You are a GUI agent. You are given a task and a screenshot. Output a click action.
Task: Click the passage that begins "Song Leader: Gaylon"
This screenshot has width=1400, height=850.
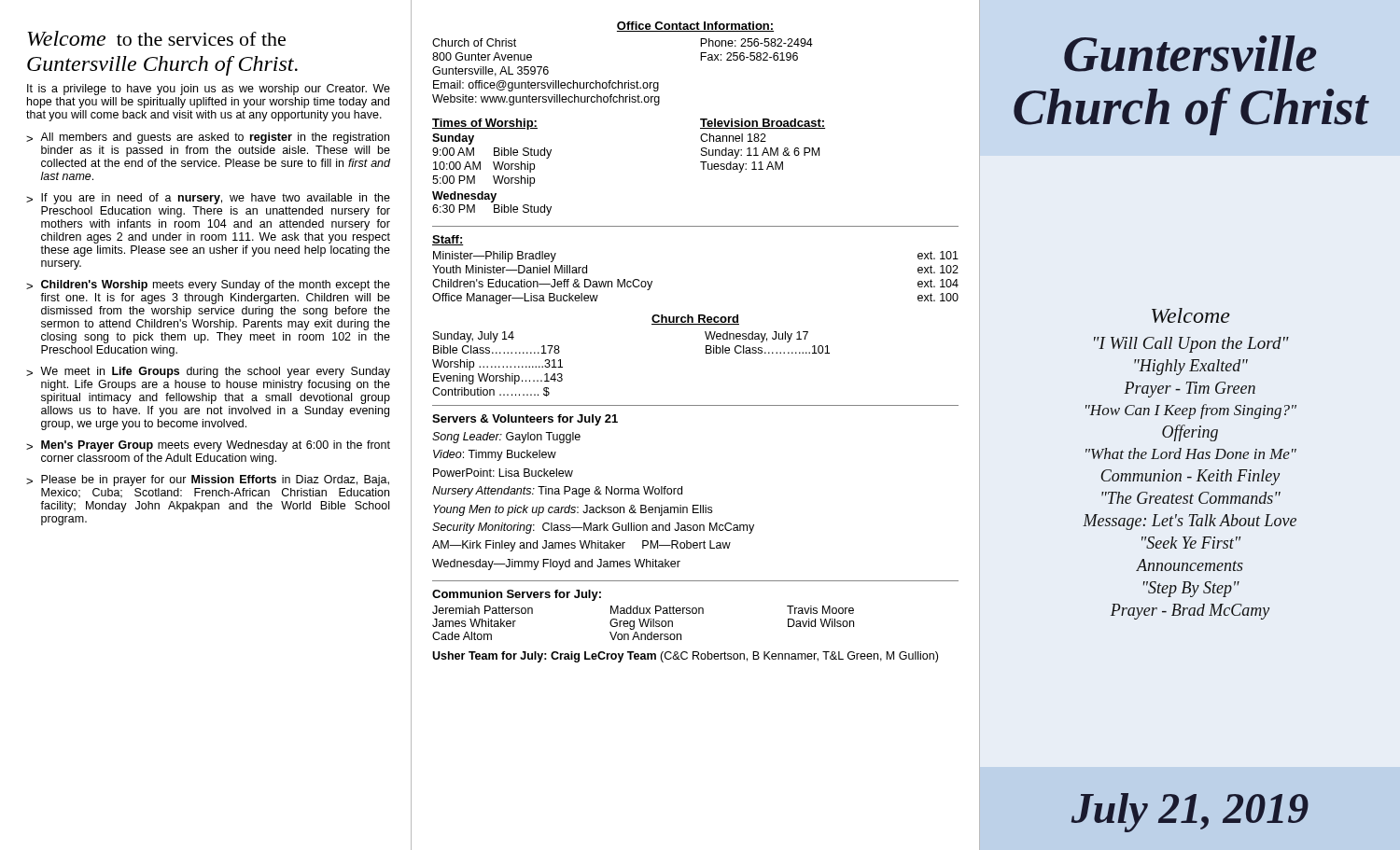coord(593,500)
